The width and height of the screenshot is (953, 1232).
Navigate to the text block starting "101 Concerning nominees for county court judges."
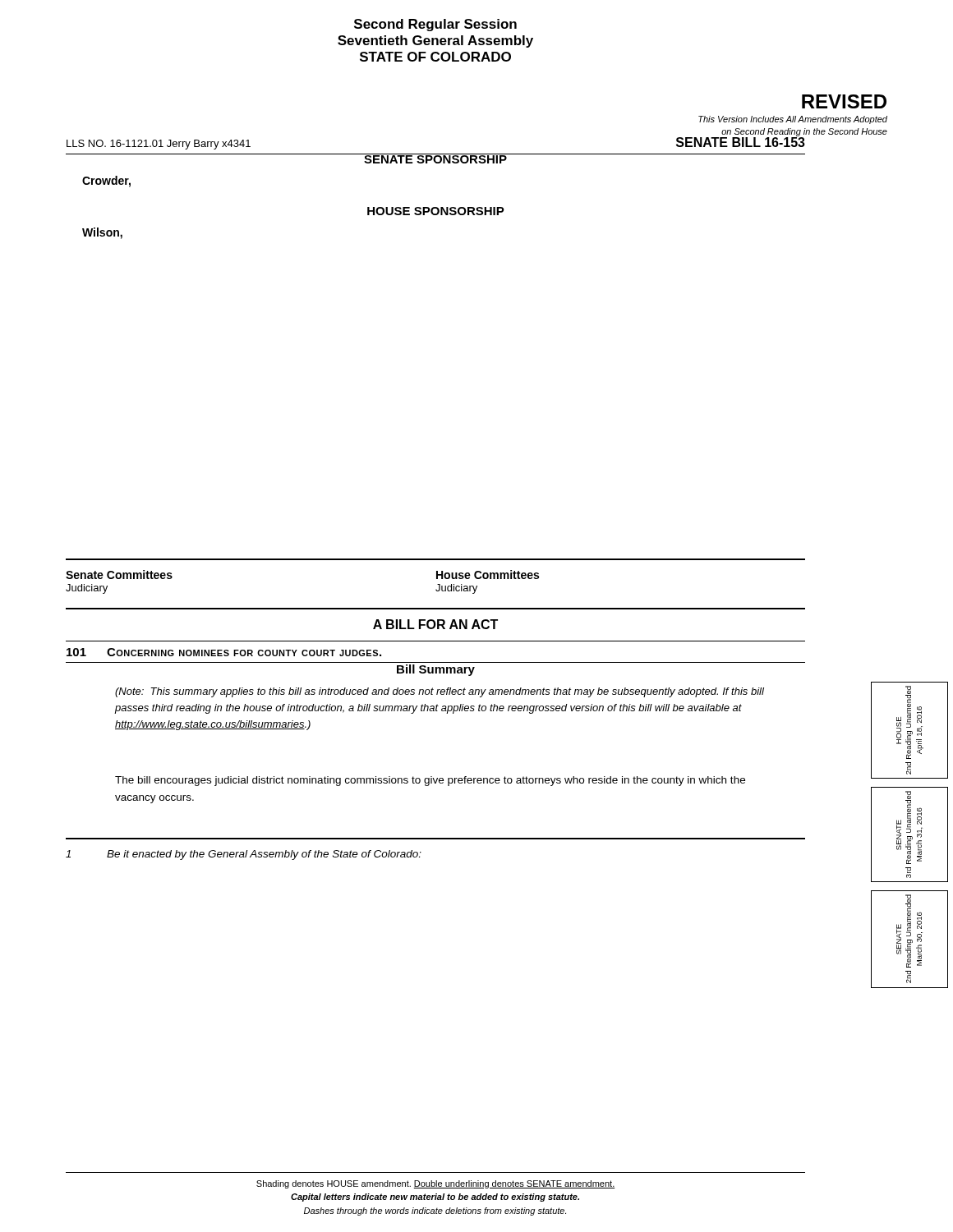tap(224, 652)
